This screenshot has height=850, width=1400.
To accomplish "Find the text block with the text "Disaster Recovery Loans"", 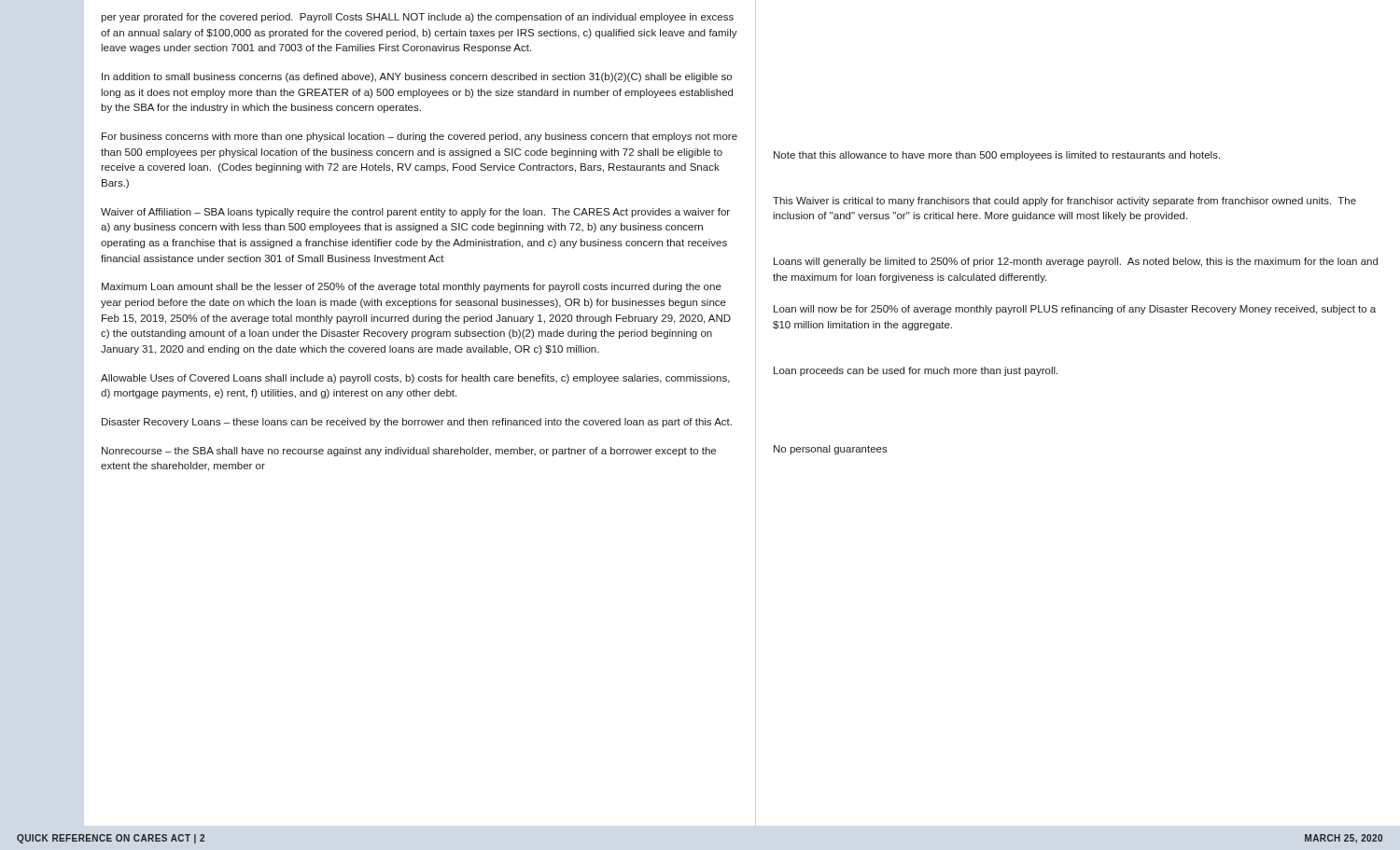I will 417,422.
